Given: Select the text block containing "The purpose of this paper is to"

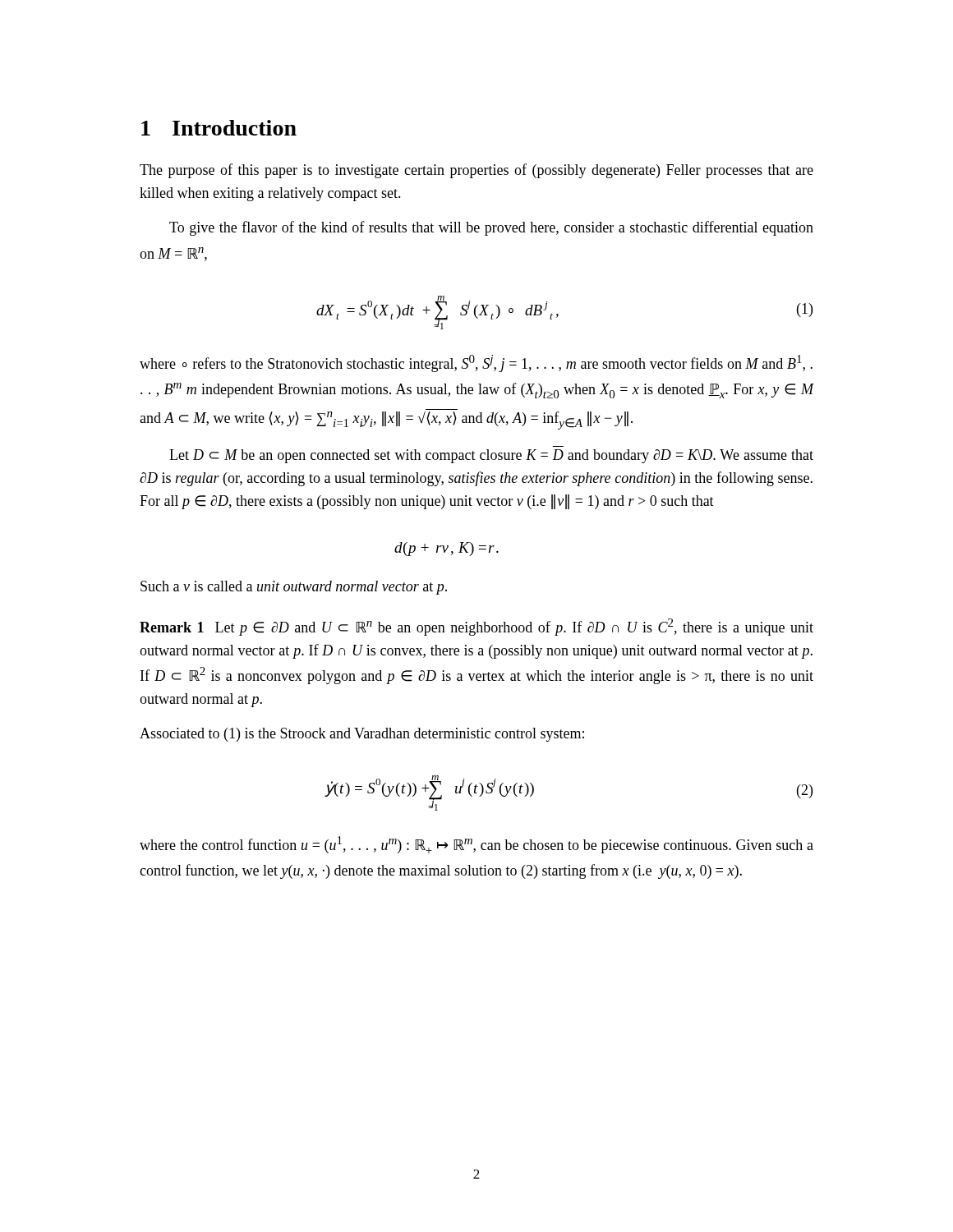Looking at the screenshot, I should (x=476, y=182).
